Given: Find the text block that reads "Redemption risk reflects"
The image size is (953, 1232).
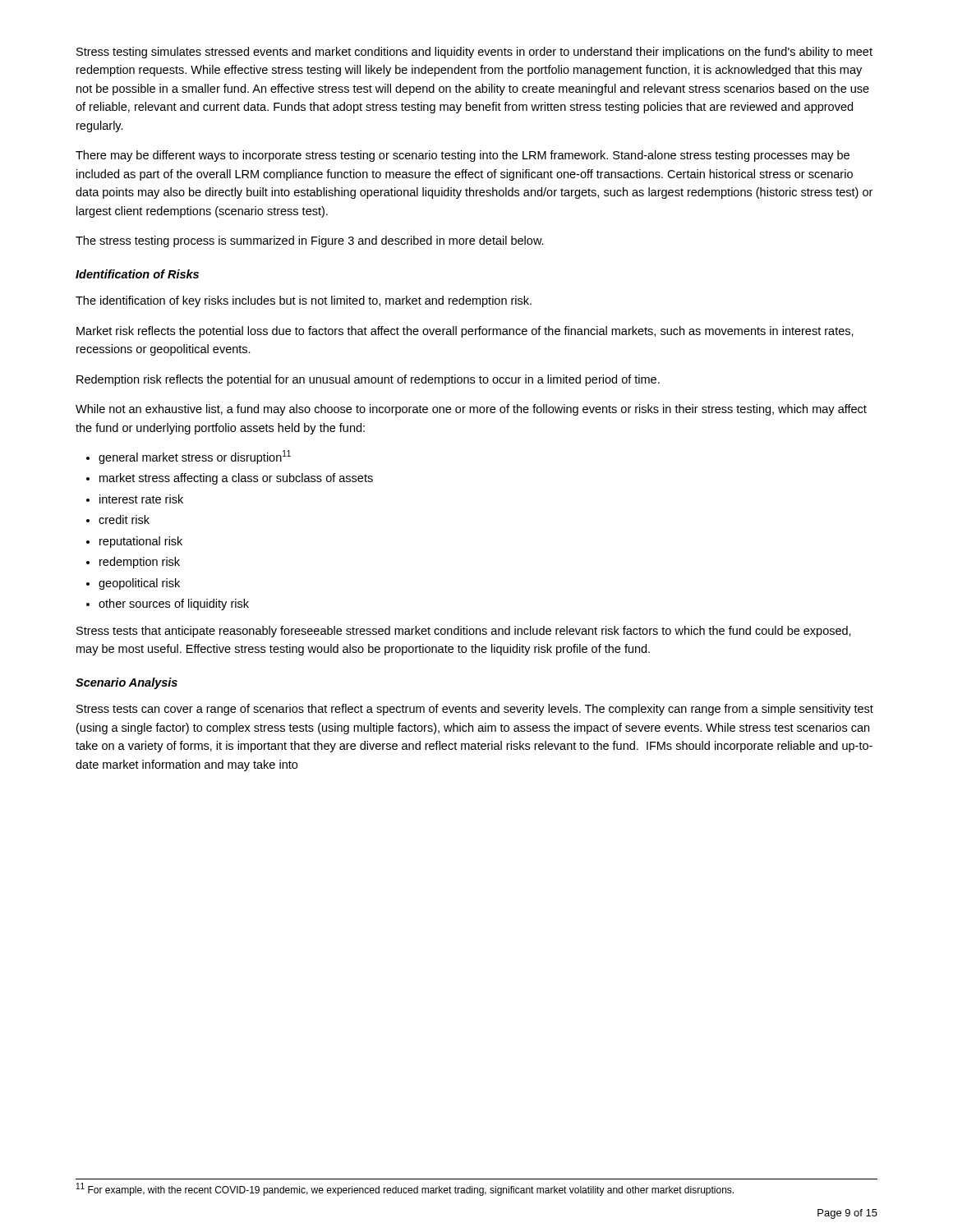Looking at the screenshot, I should (x=368, y=379).
